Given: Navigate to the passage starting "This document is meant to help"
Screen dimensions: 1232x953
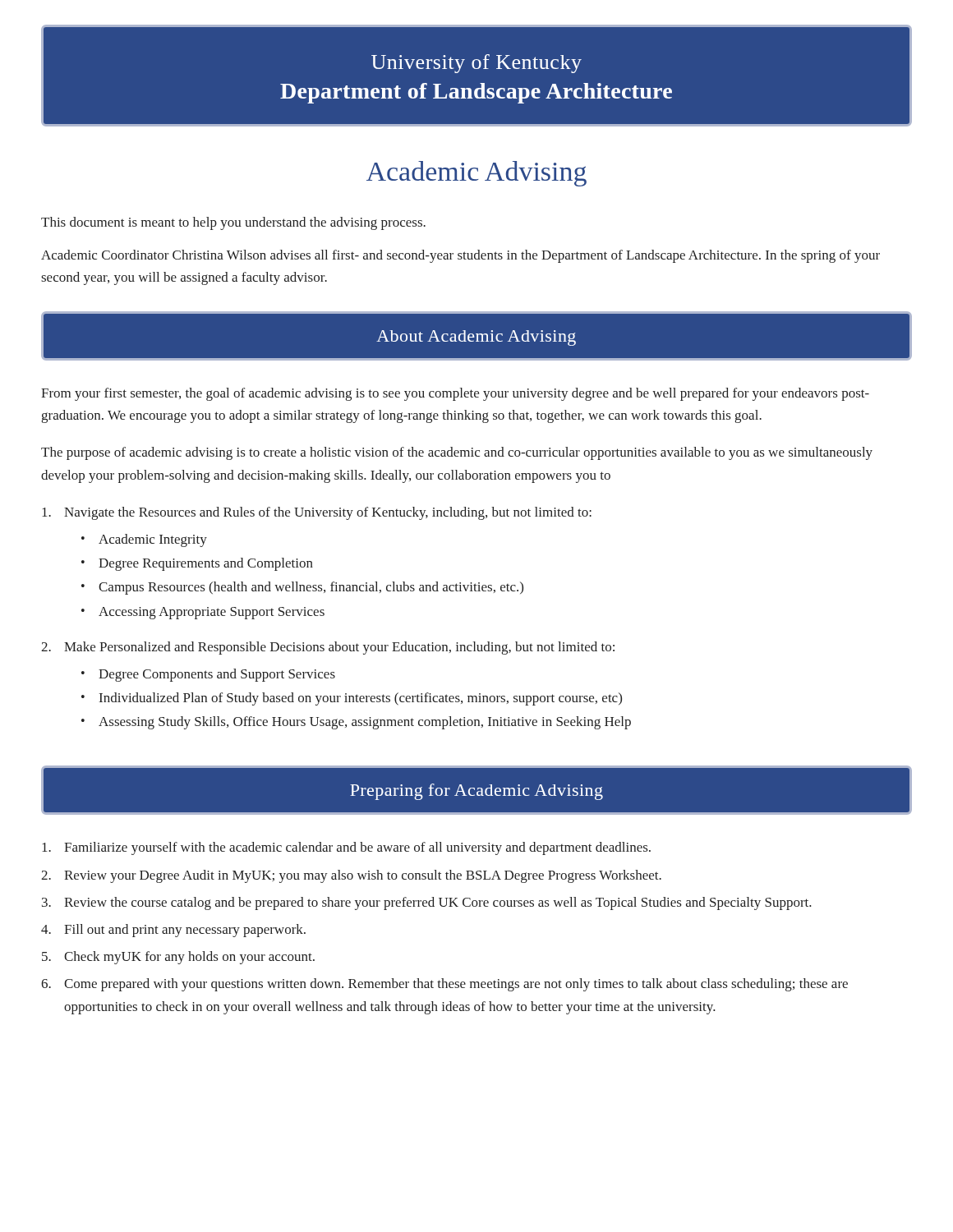Looking at the screenshot, I should click(x=234, y=222).
